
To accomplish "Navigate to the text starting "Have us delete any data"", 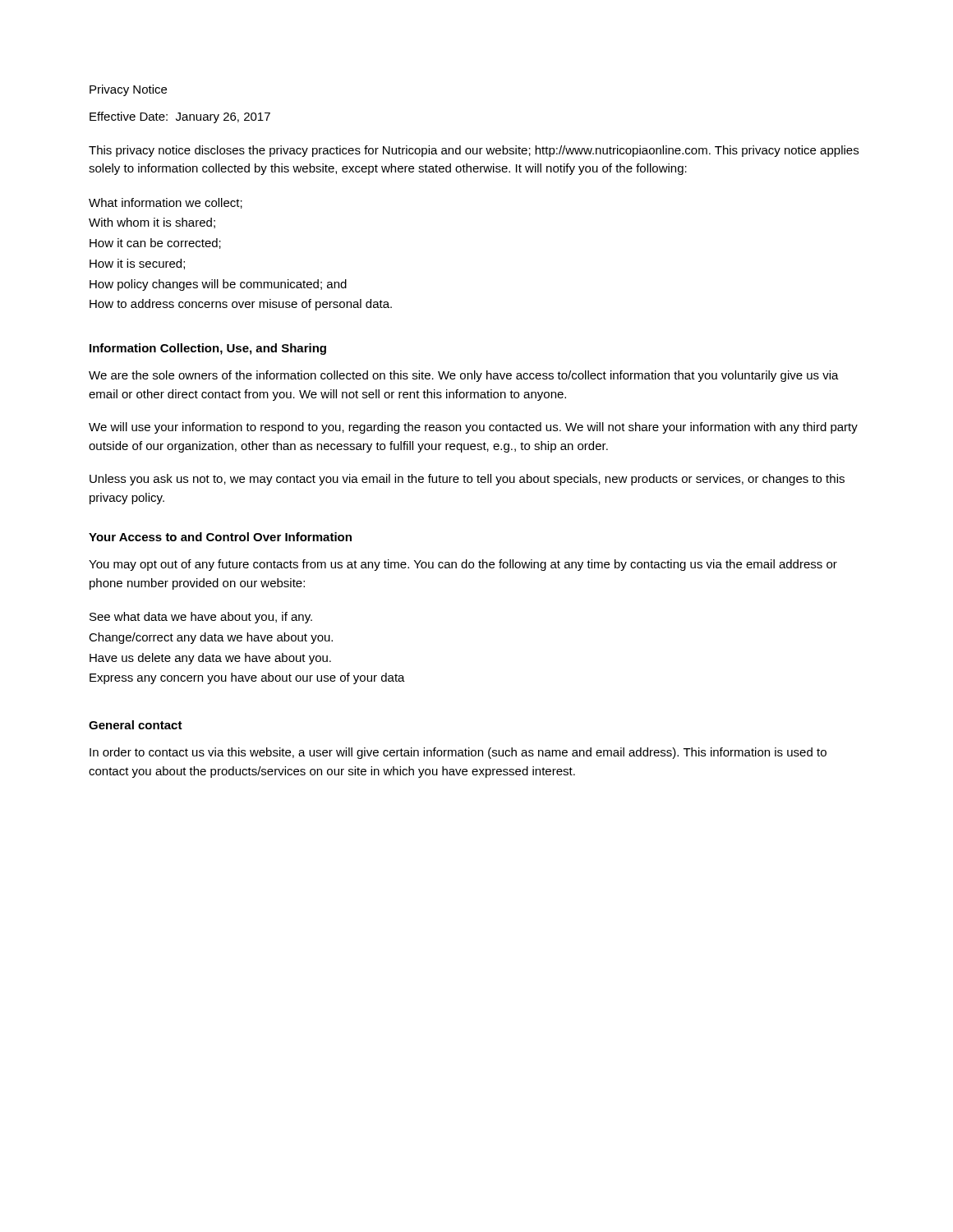I will (210, 657).
